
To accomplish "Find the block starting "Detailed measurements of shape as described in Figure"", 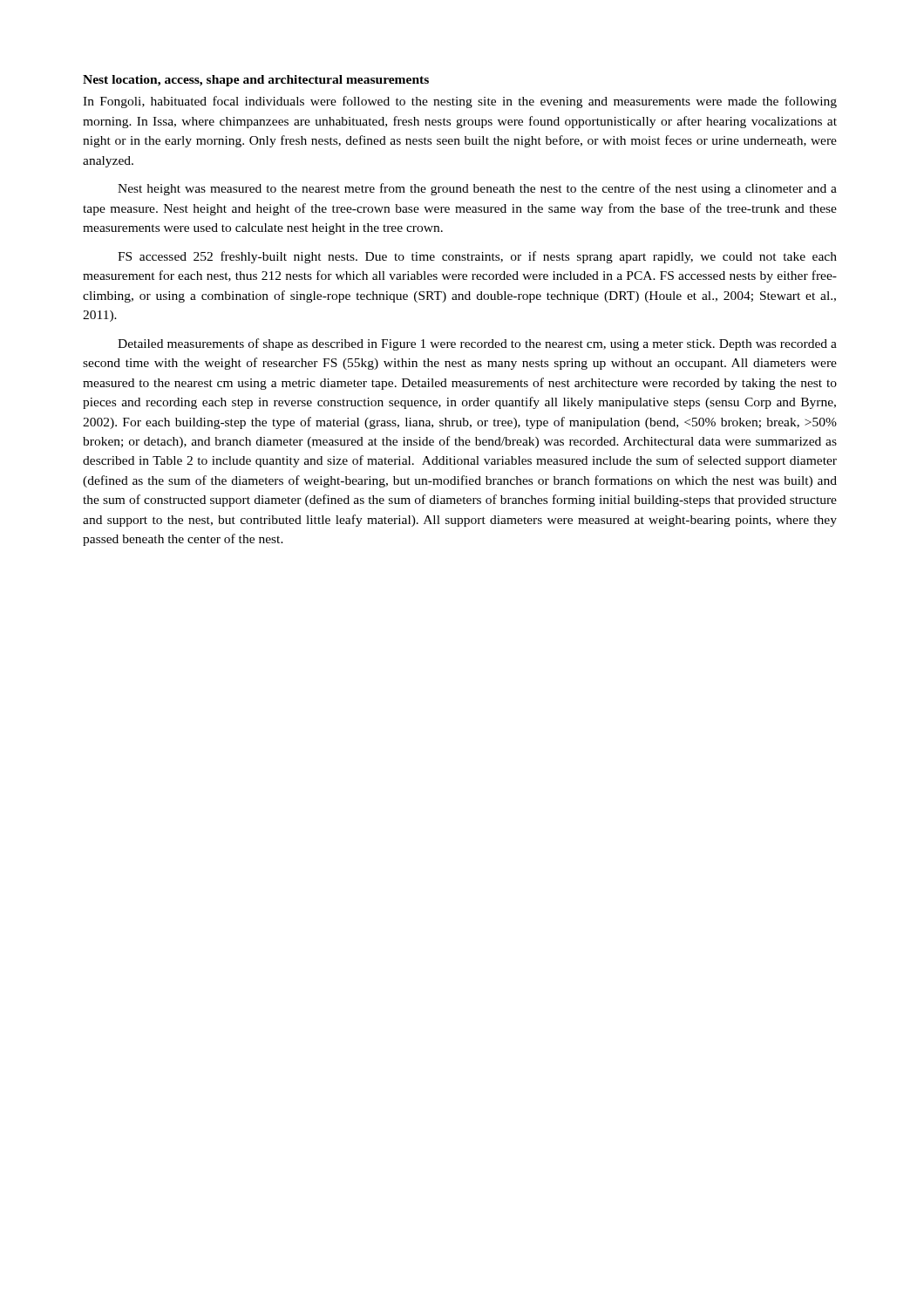I will 460,441.
